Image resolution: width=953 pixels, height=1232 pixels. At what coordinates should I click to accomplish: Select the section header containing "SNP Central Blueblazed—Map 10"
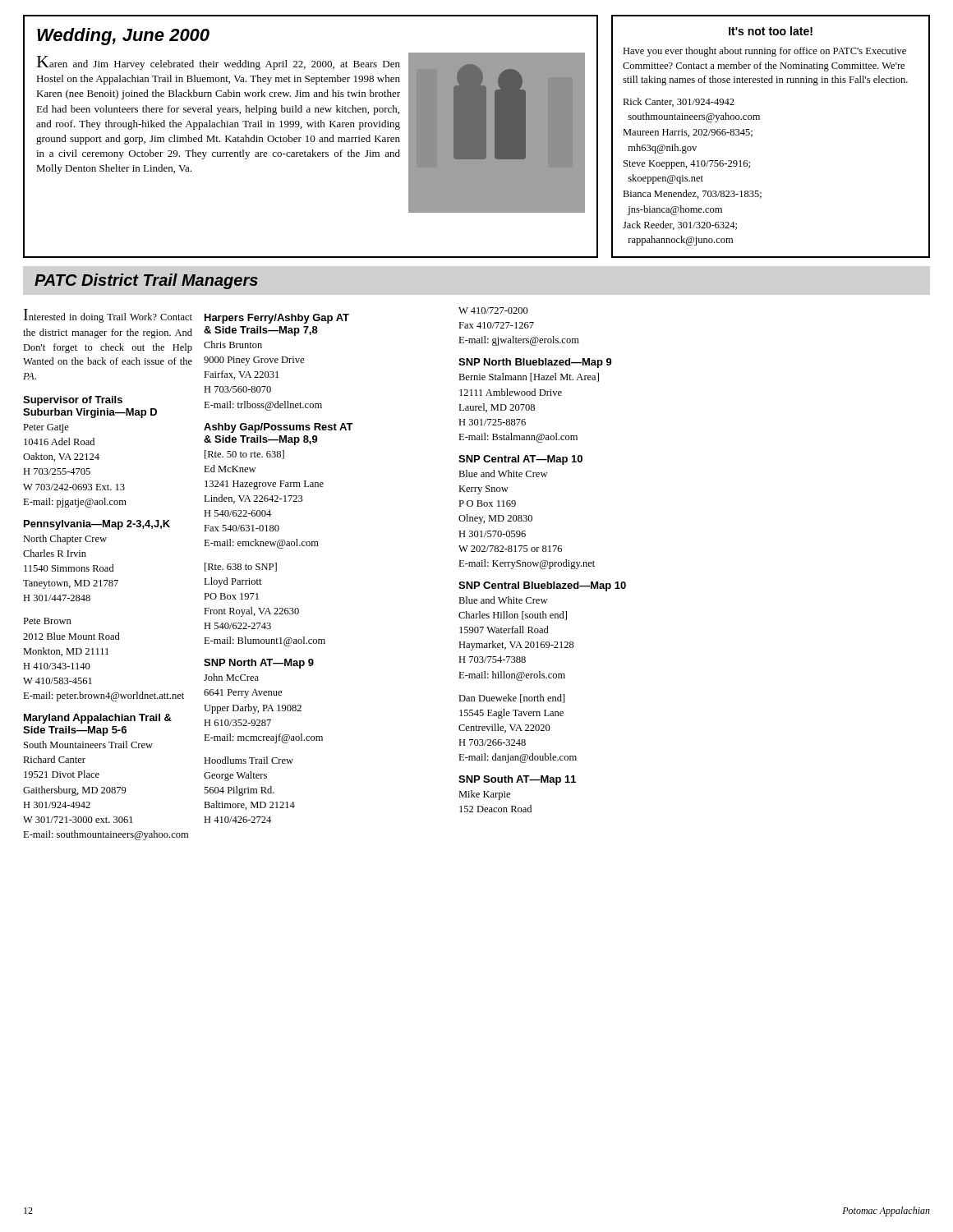coord(542,585)
